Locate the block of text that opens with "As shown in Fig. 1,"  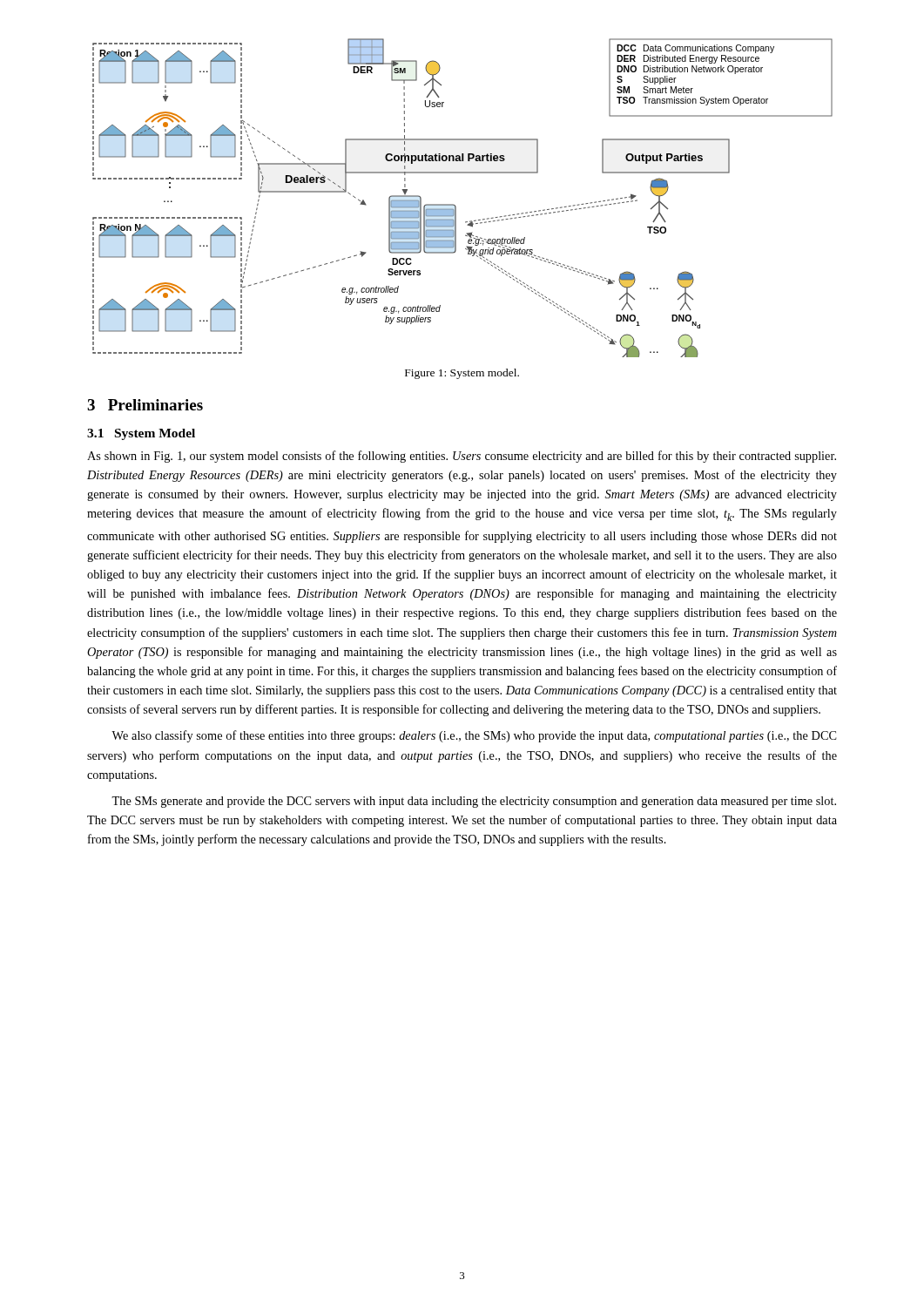click(x=462, y=583)
